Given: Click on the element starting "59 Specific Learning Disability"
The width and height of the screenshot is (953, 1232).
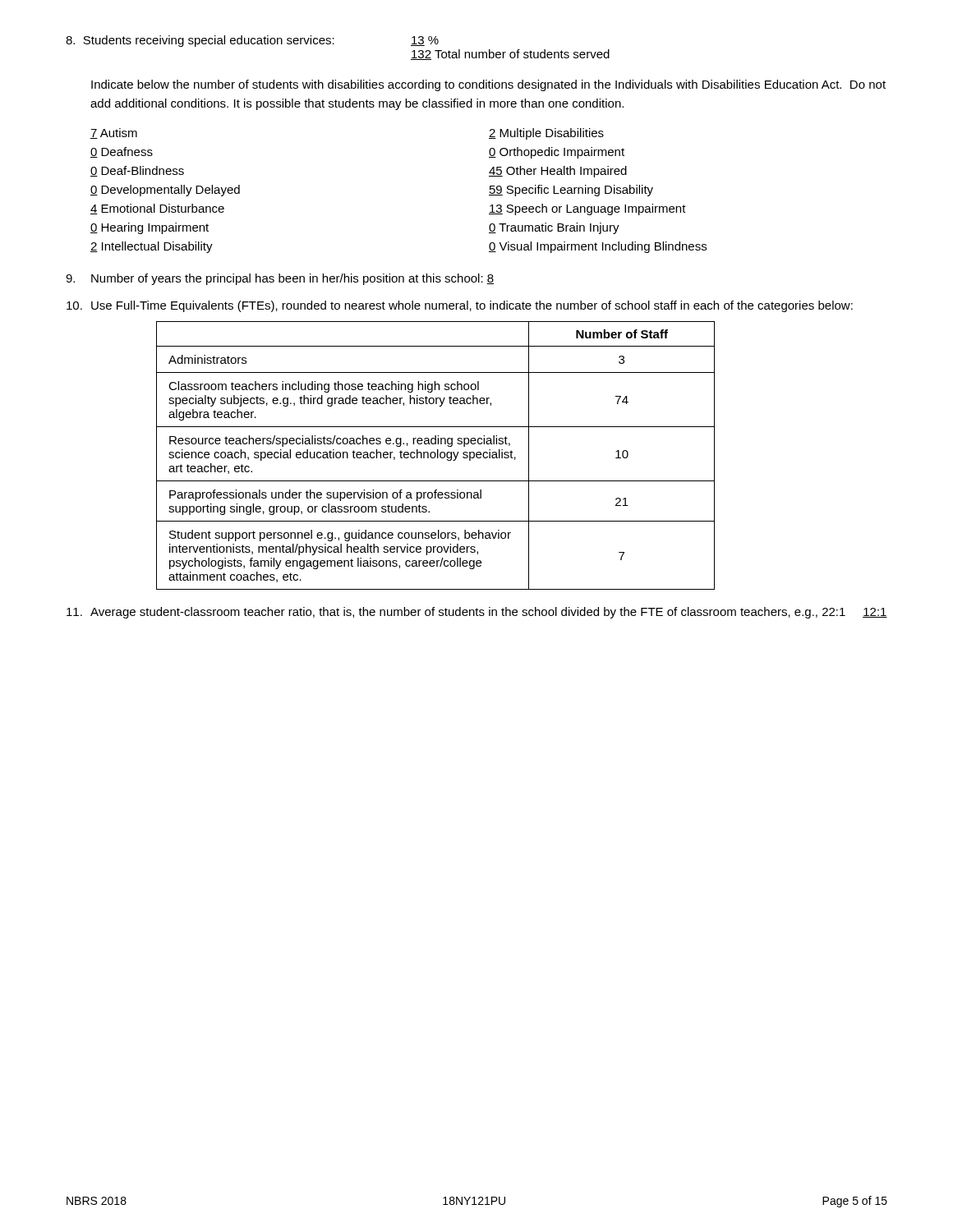Looking at the screenshot, I should click(x=571, y=189).
